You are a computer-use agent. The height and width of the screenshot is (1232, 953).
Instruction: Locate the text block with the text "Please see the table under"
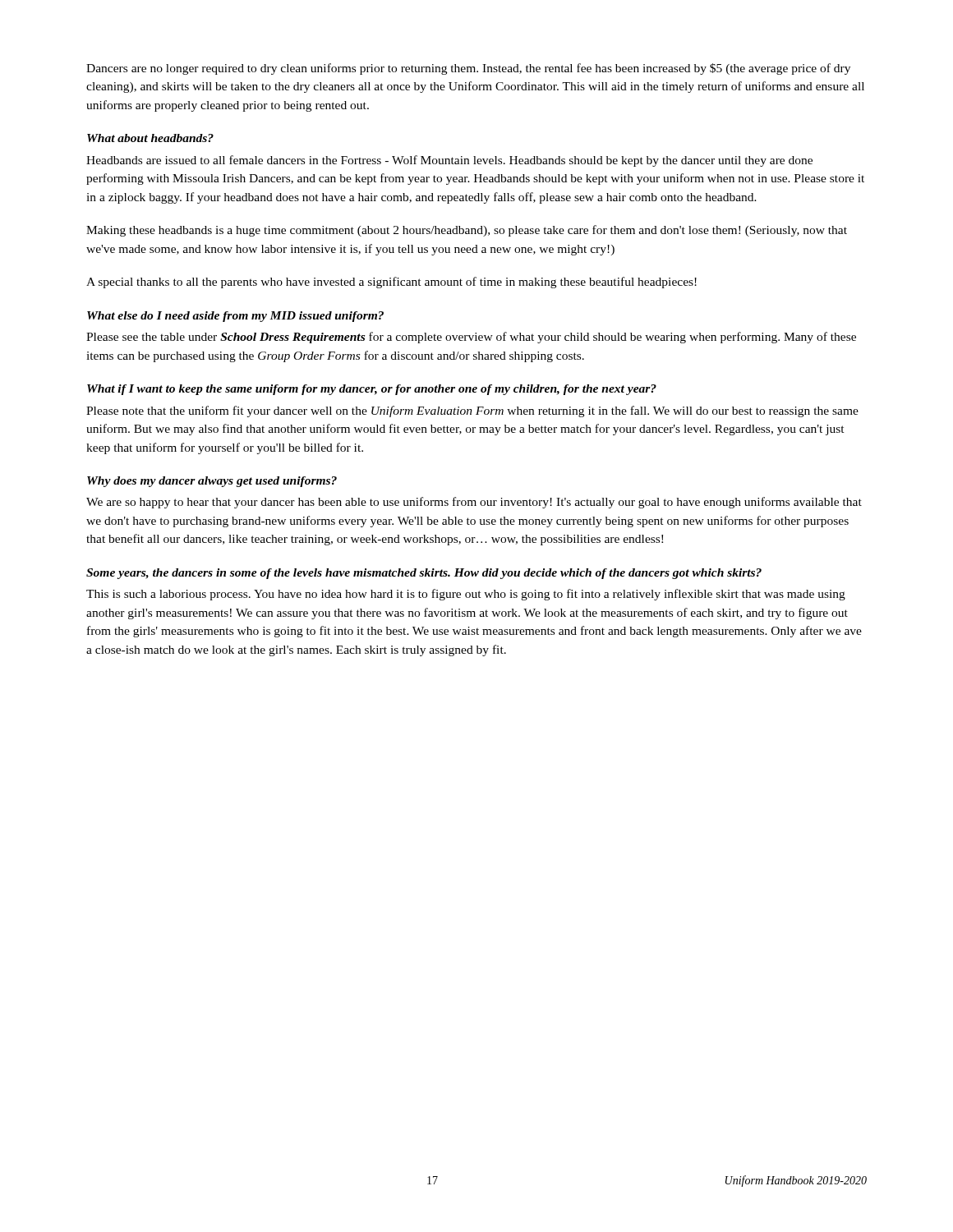[x=471, y=346]
